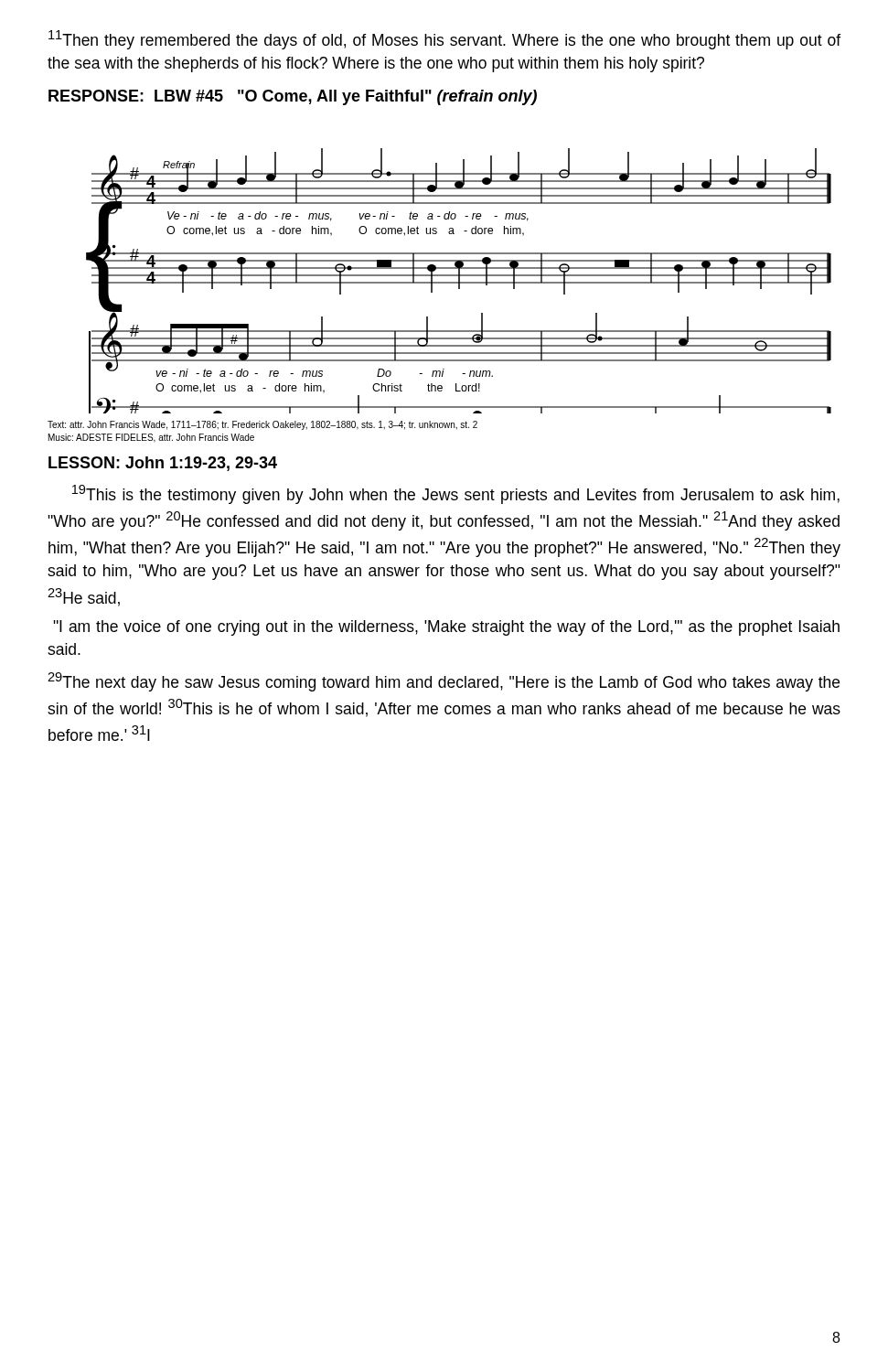888x1372 pixels.
Task: Find a illustration
Action: pyautogui.click(x=444, y=262)
